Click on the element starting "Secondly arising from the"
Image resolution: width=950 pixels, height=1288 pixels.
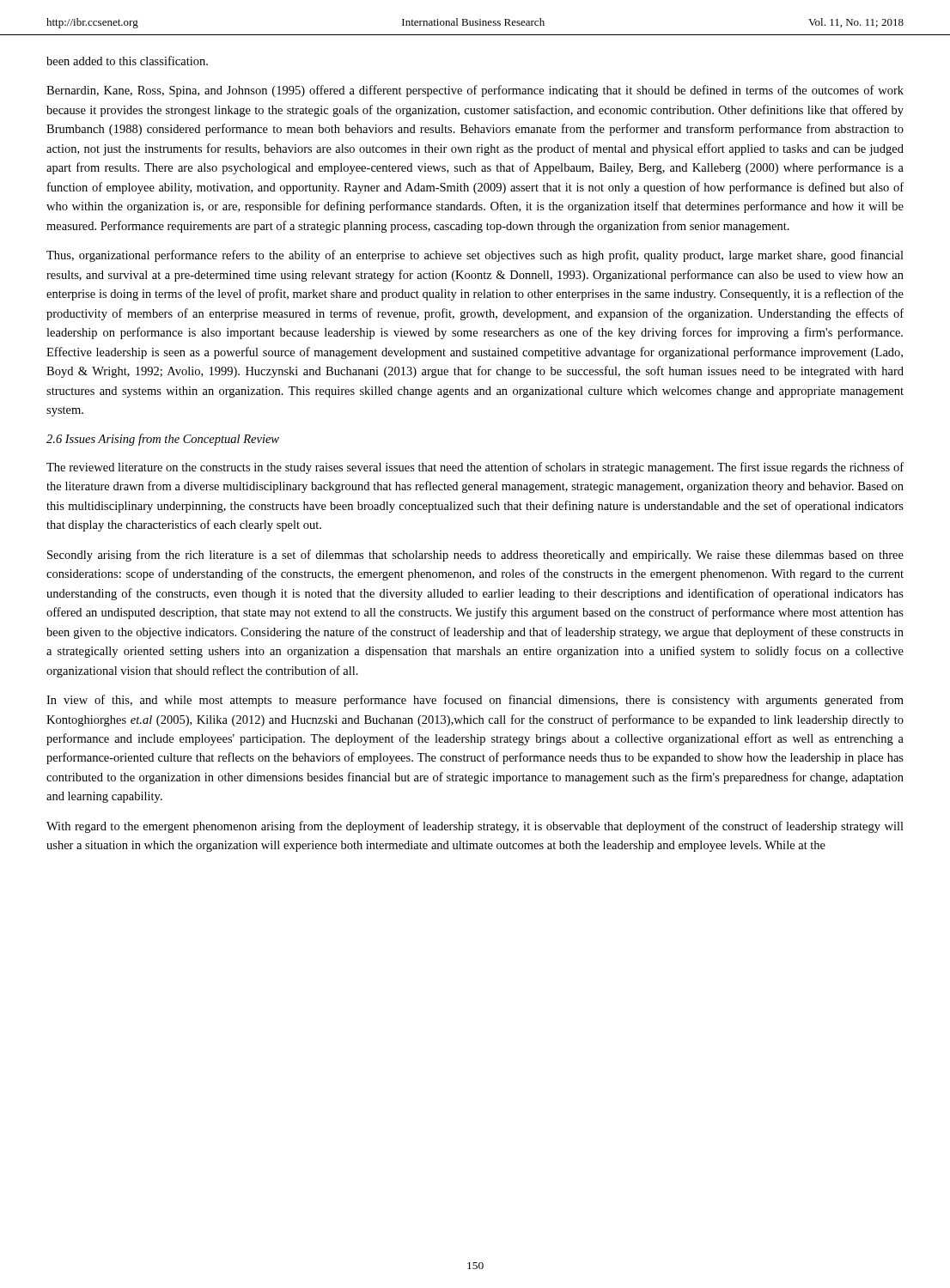[x=475, y=612]
